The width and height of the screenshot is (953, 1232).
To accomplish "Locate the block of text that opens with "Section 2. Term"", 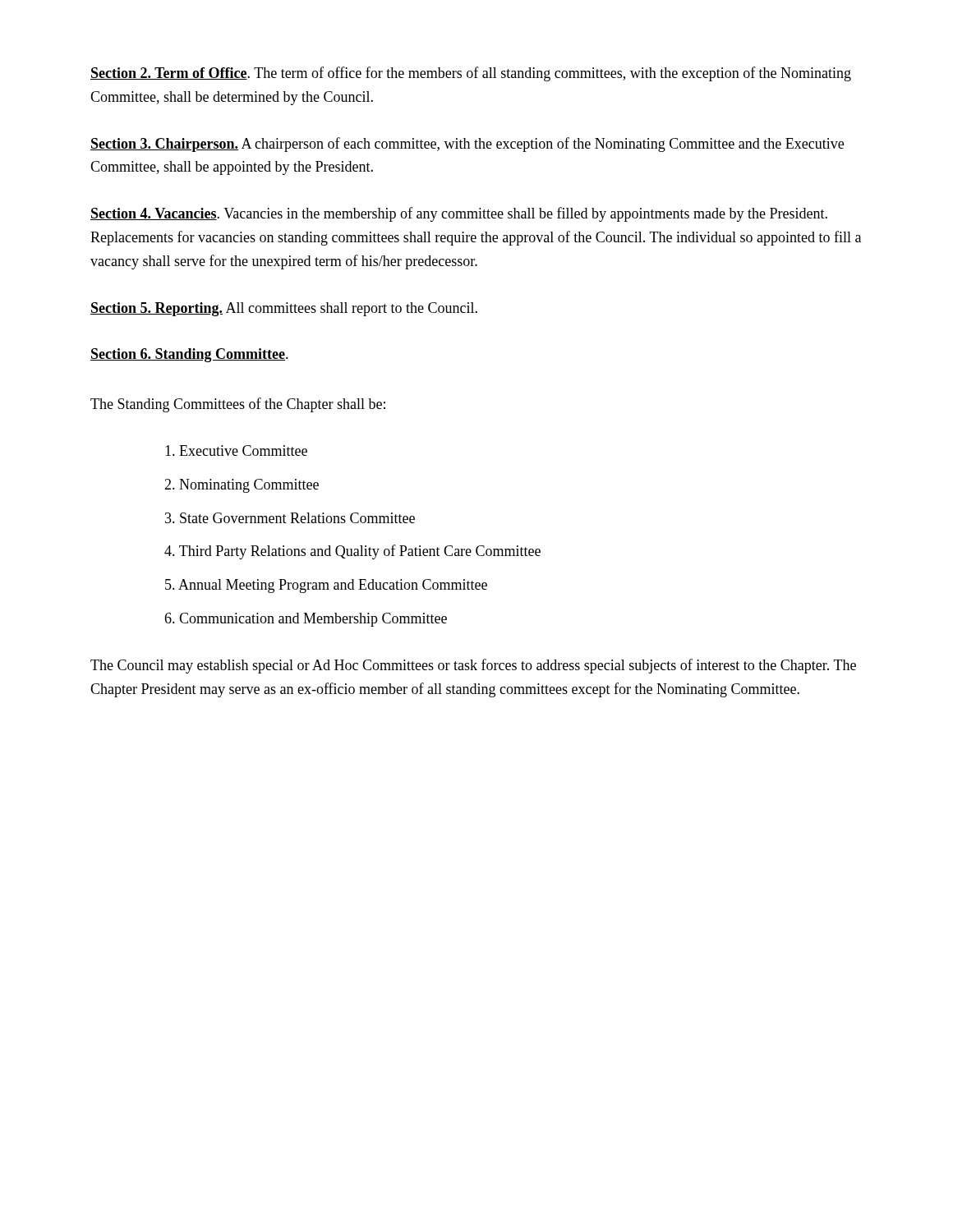I will [476, 85].
